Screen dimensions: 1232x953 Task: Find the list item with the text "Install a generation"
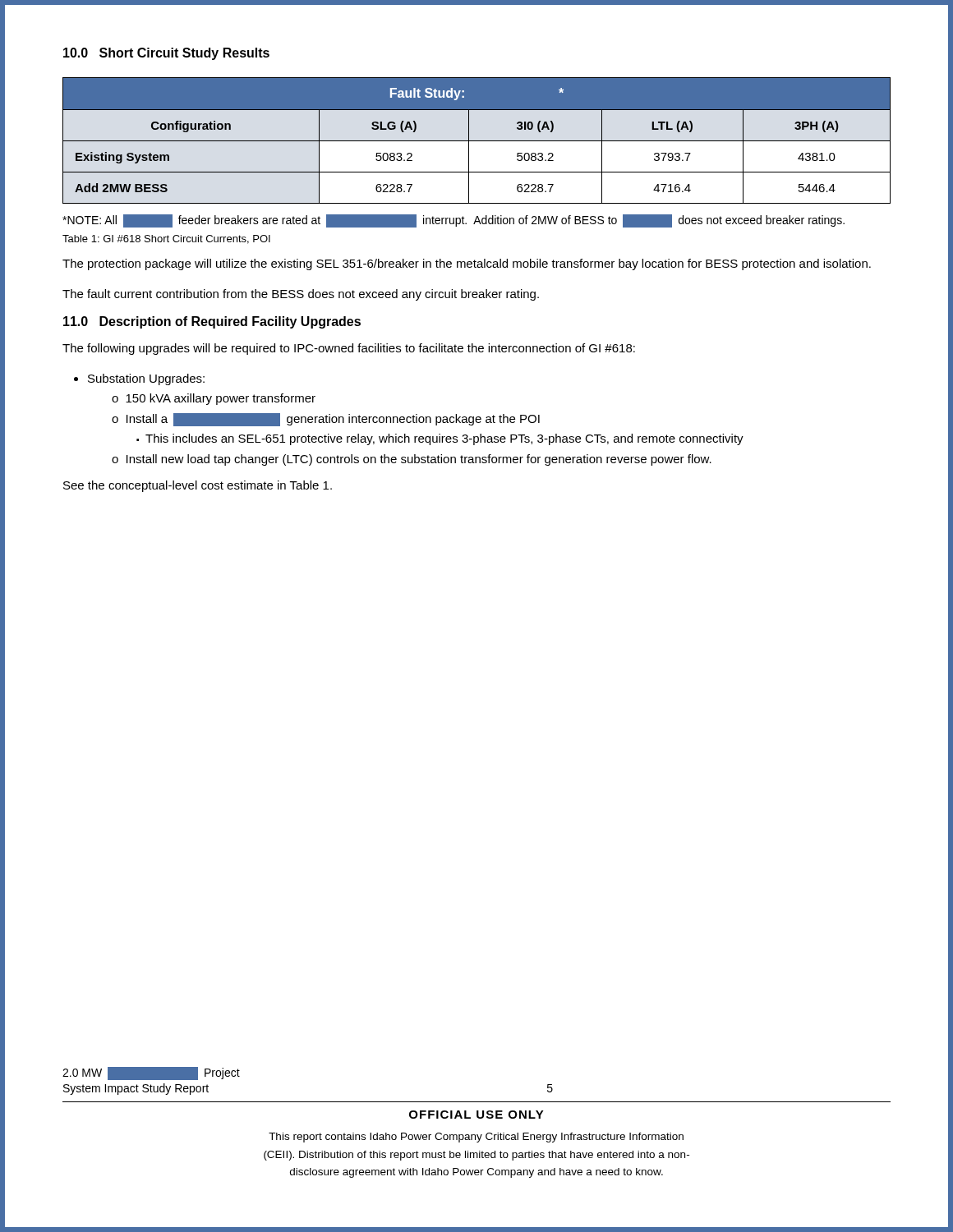pyautogui.click(x=508, y=430)
